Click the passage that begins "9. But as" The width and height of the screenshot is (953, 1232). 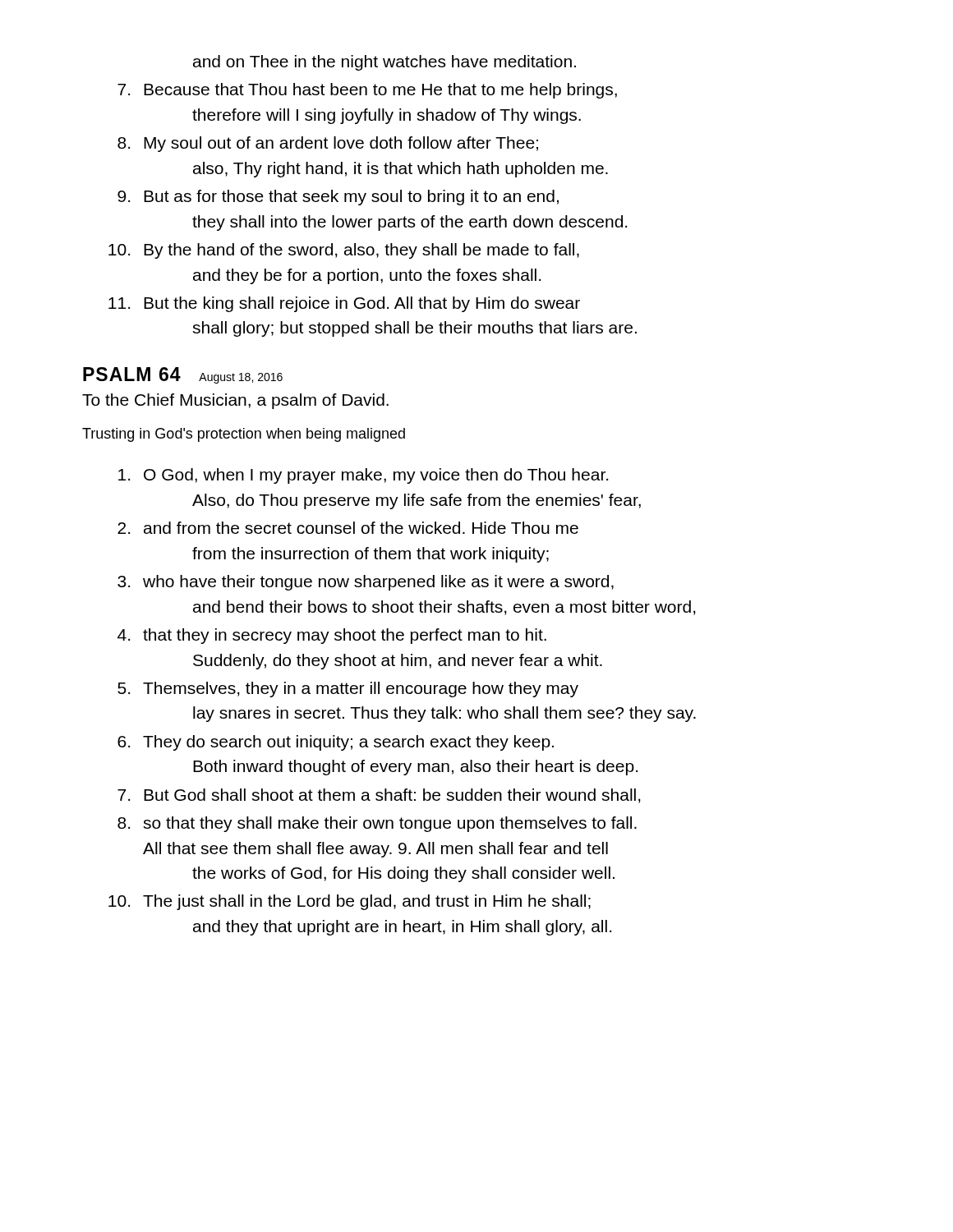476,209
